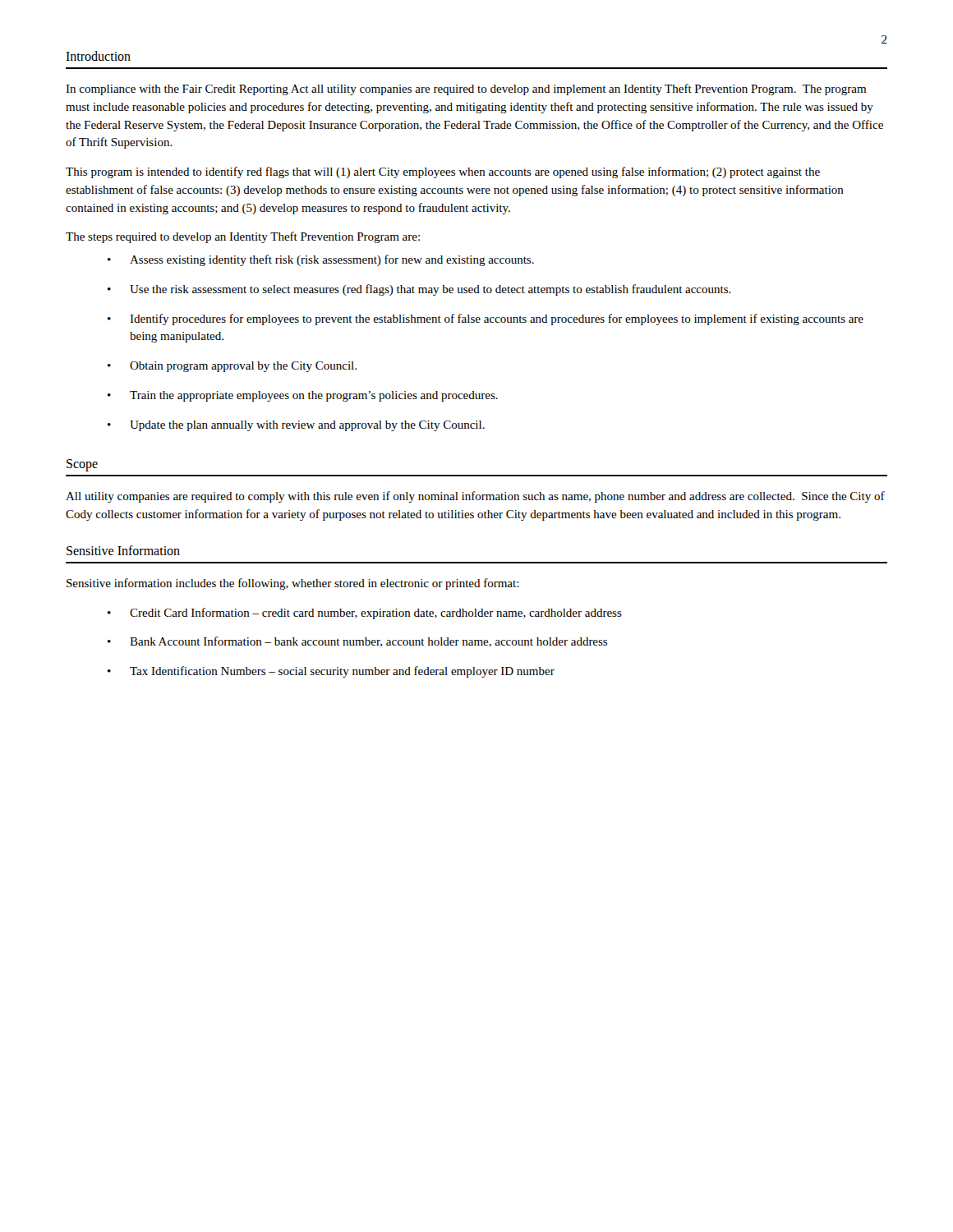The height and width of the screenshot is (1232, 953).
Task: Select the text block starting "This program is intended to identify red"
Action: [x=455, y=190]
